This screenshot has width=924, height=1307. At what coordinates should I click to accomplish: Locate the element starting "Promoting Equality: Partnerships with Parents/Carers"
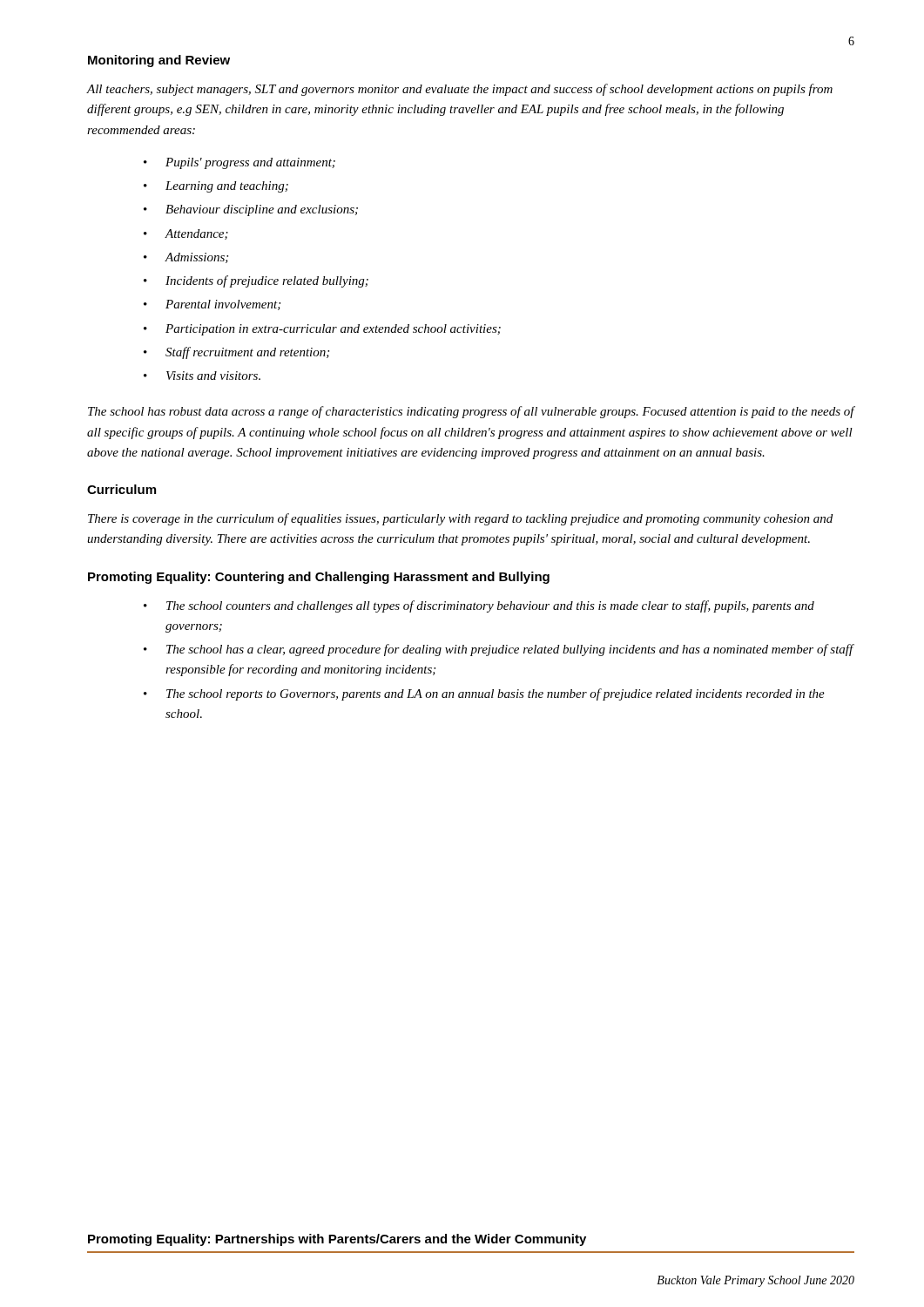tap(337, 1239)
